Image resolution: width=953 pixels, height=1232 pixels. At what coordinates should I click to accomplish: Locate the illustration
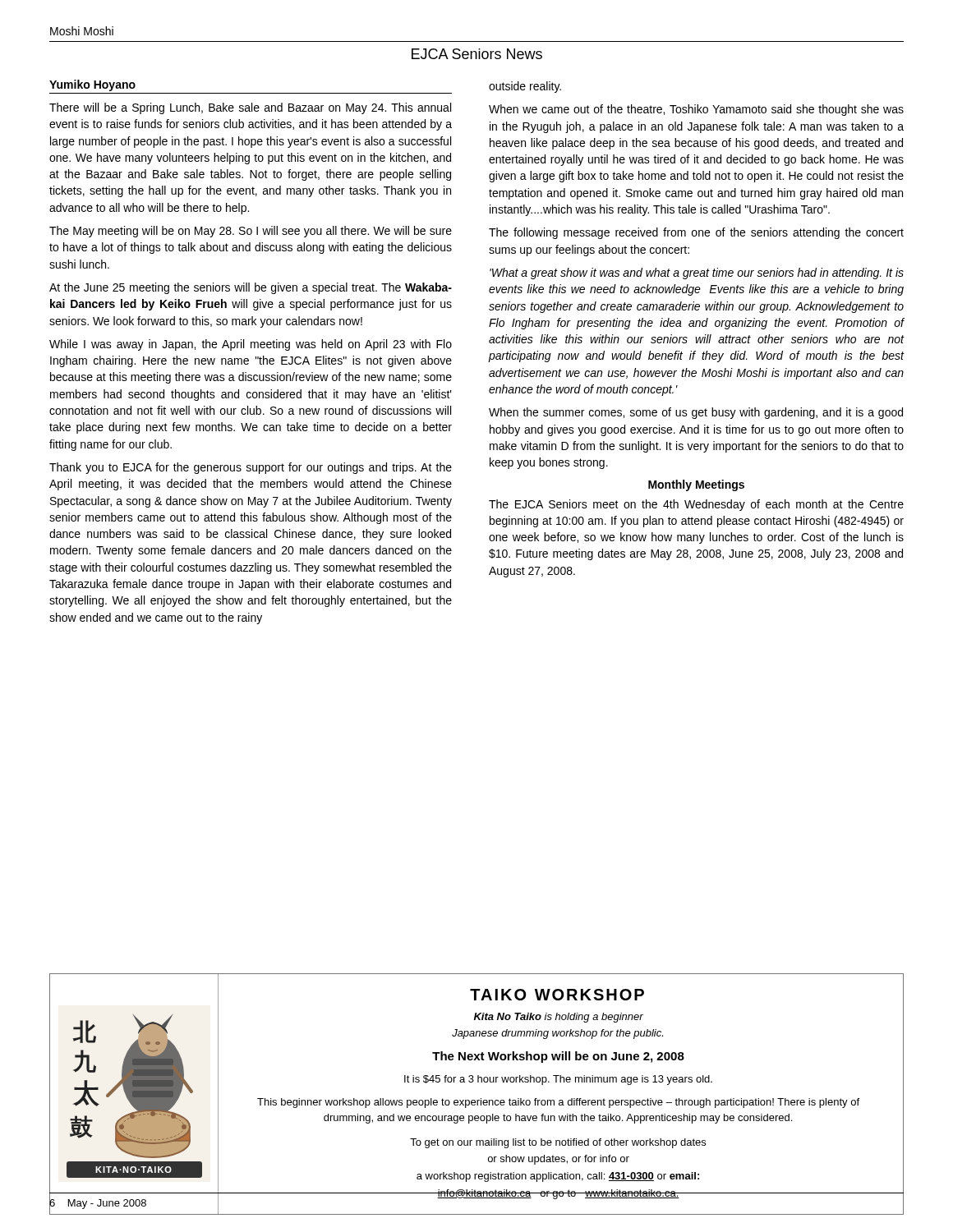(134, 1094)
